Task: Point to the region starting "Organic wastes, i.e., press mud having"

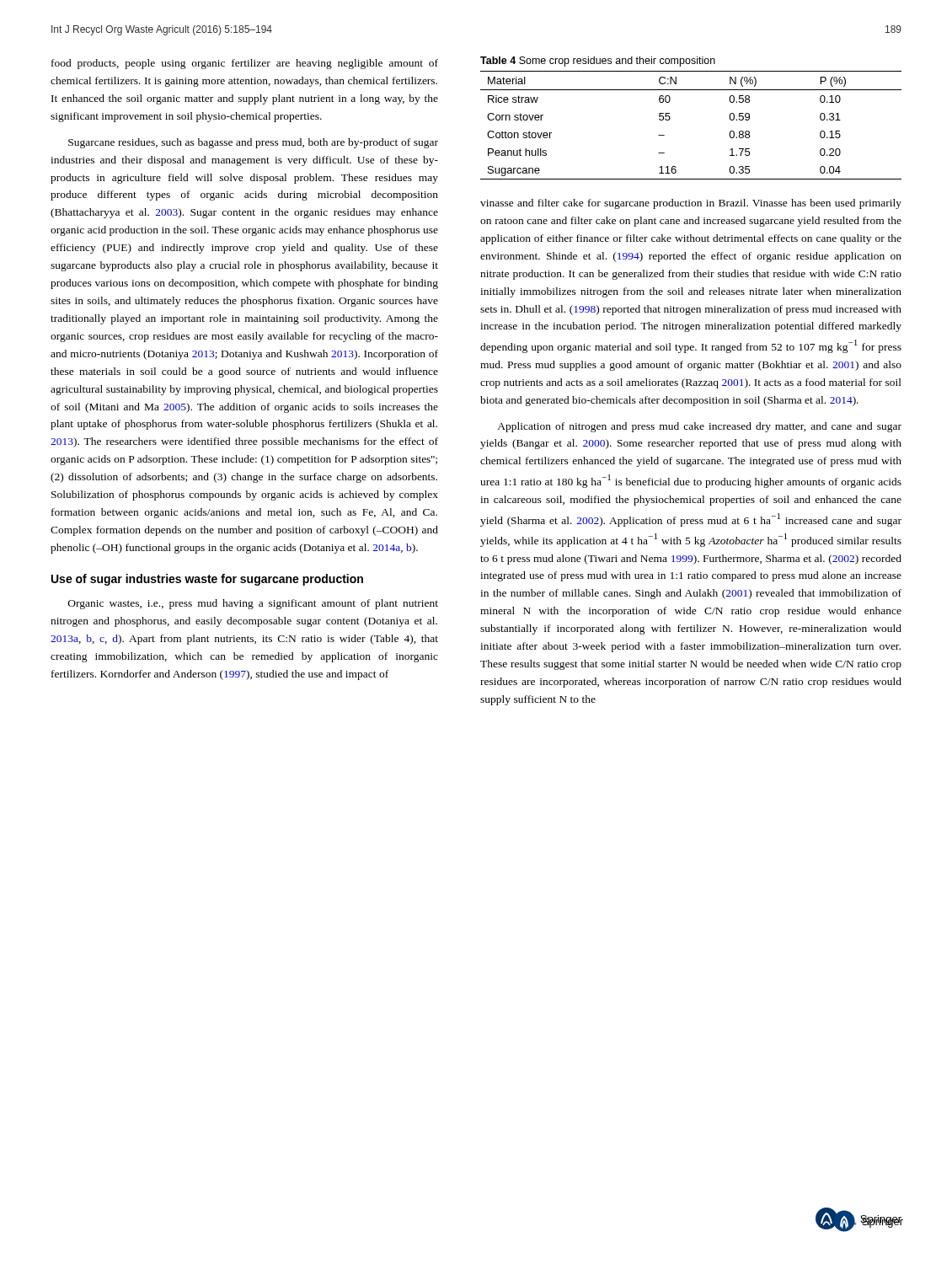Action: click(244, 639)
